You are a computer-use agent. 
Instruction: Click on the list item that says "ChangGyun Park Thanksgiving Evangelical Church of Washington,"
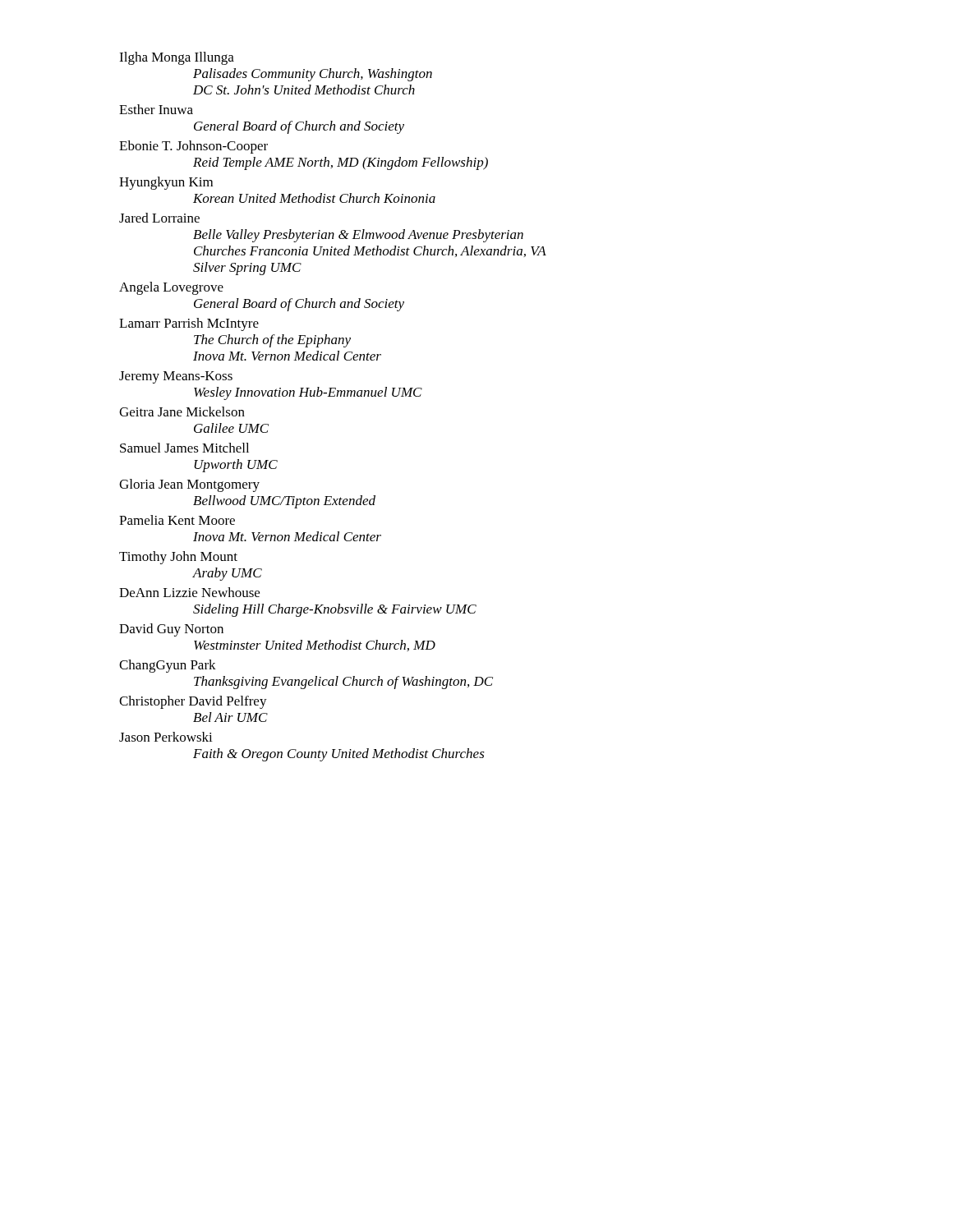tap(495, 673)
